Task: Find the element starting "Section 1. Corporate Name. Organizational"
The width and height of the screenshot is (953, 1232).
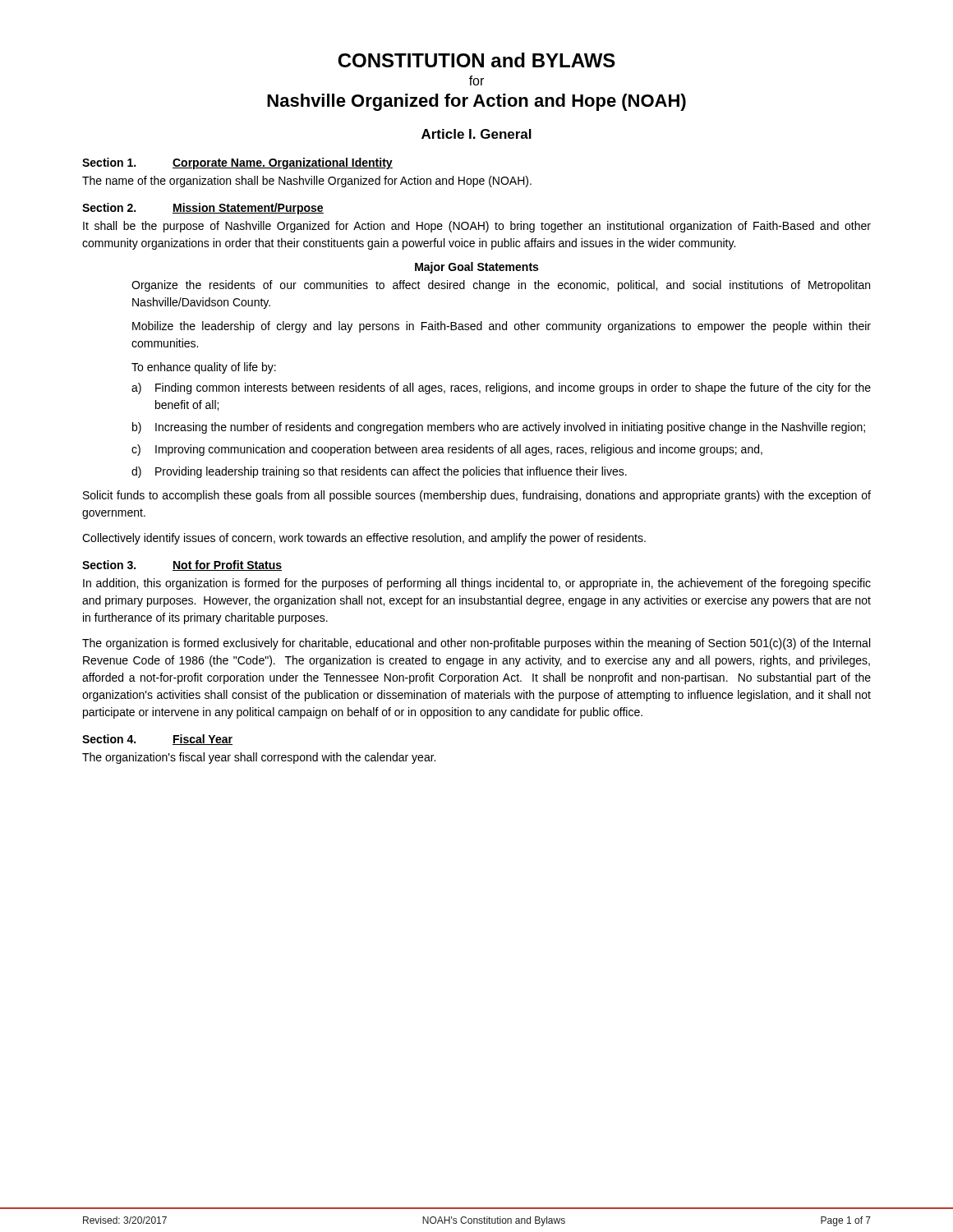Action: tap(237, 163)
